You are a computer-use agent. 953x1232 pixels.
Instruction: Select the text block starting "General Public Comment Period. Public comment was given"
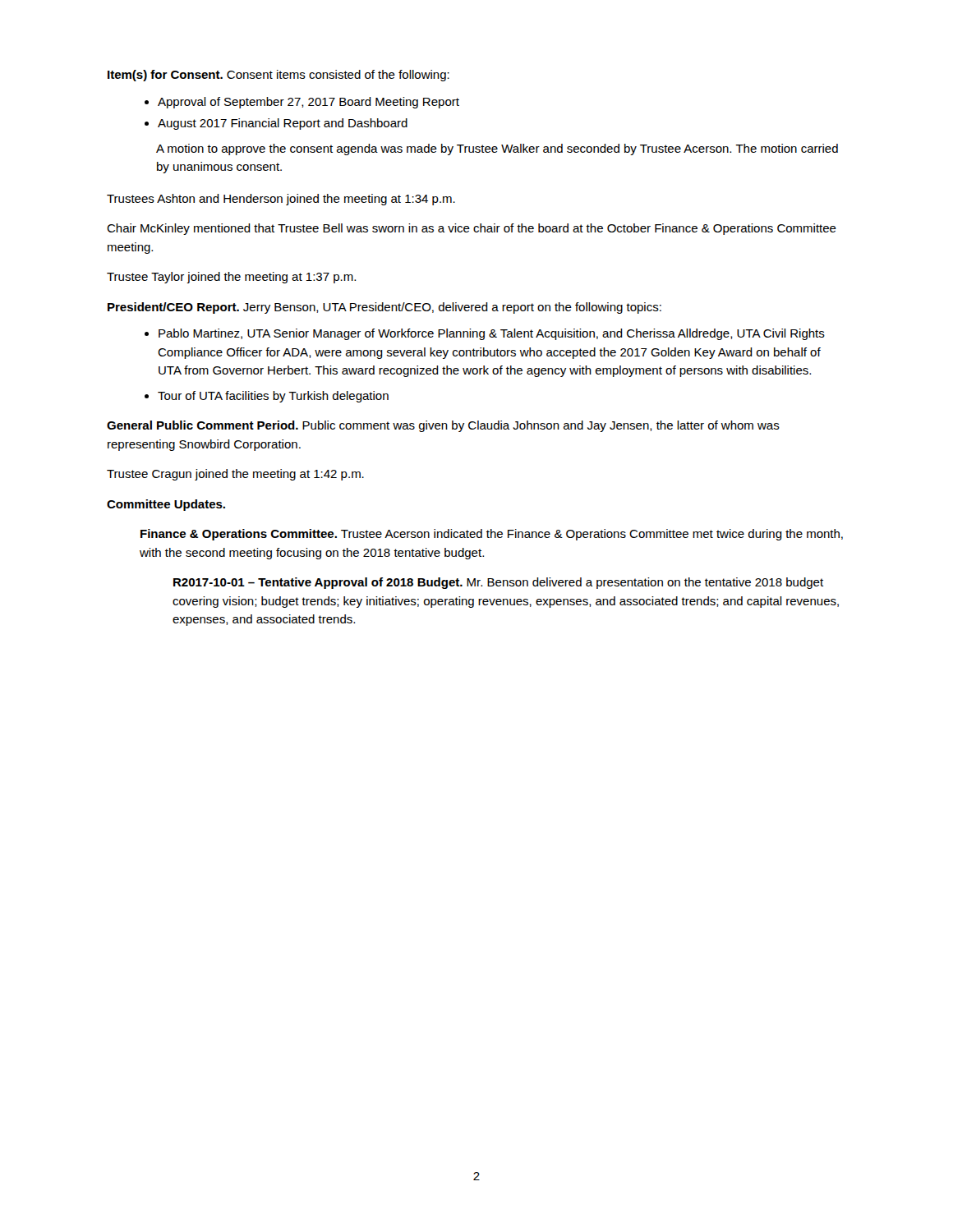pos(443,434)
